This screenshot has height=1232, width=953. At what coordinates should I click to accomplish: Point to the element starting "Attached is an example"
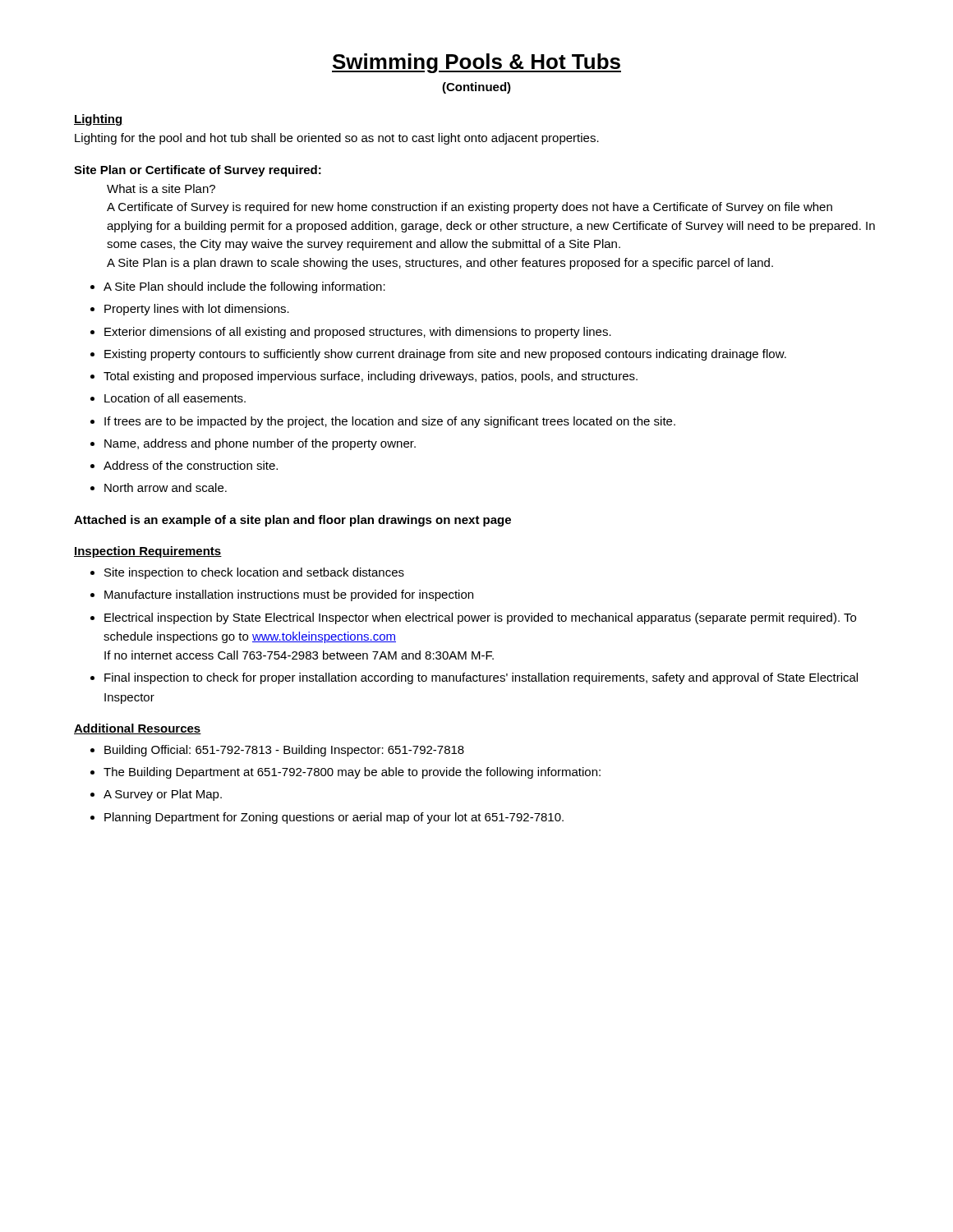tap(293, 519)
